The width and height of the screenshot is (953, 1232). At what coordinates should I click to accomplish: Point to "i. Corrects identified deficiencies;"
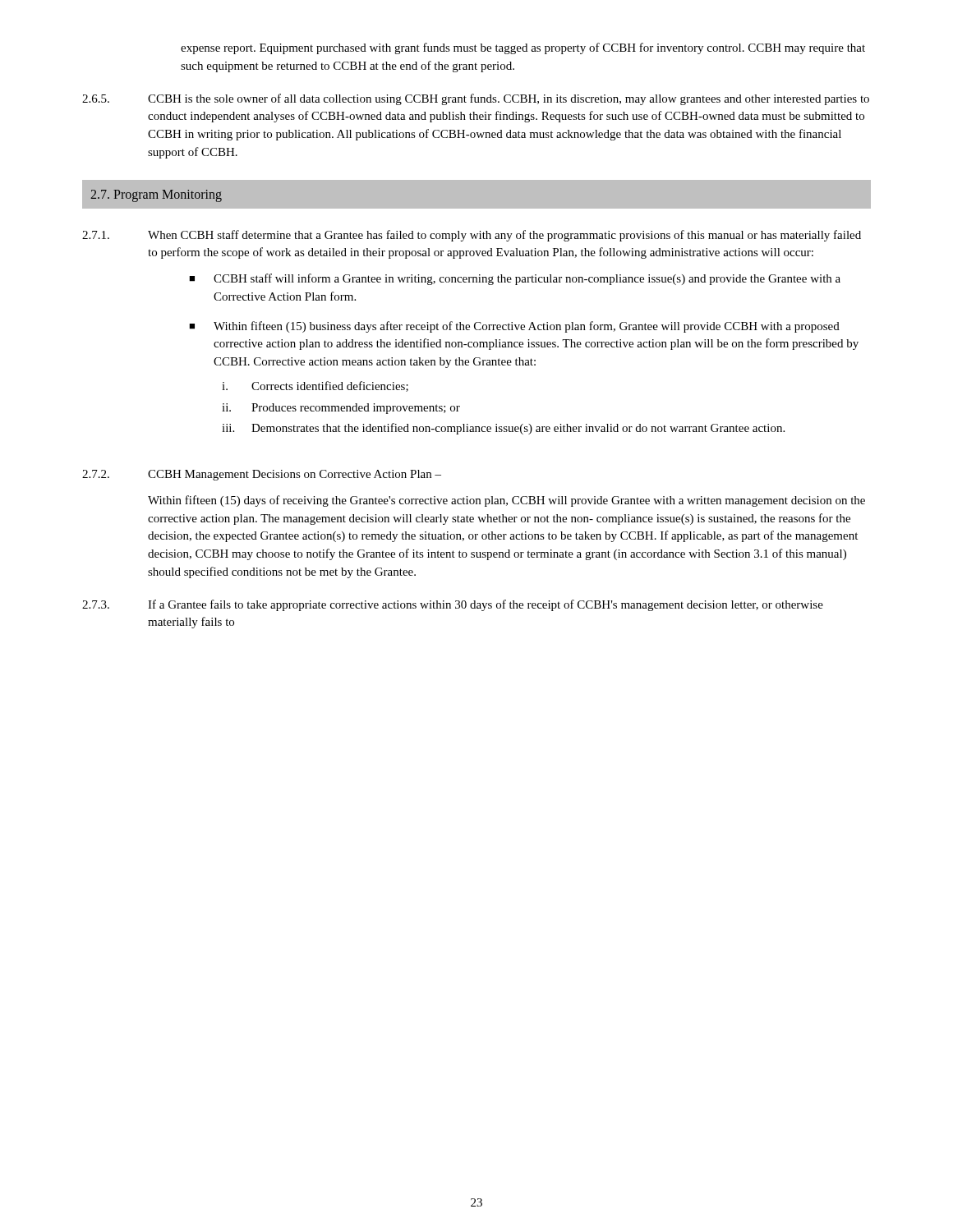(x=315, y=386)
